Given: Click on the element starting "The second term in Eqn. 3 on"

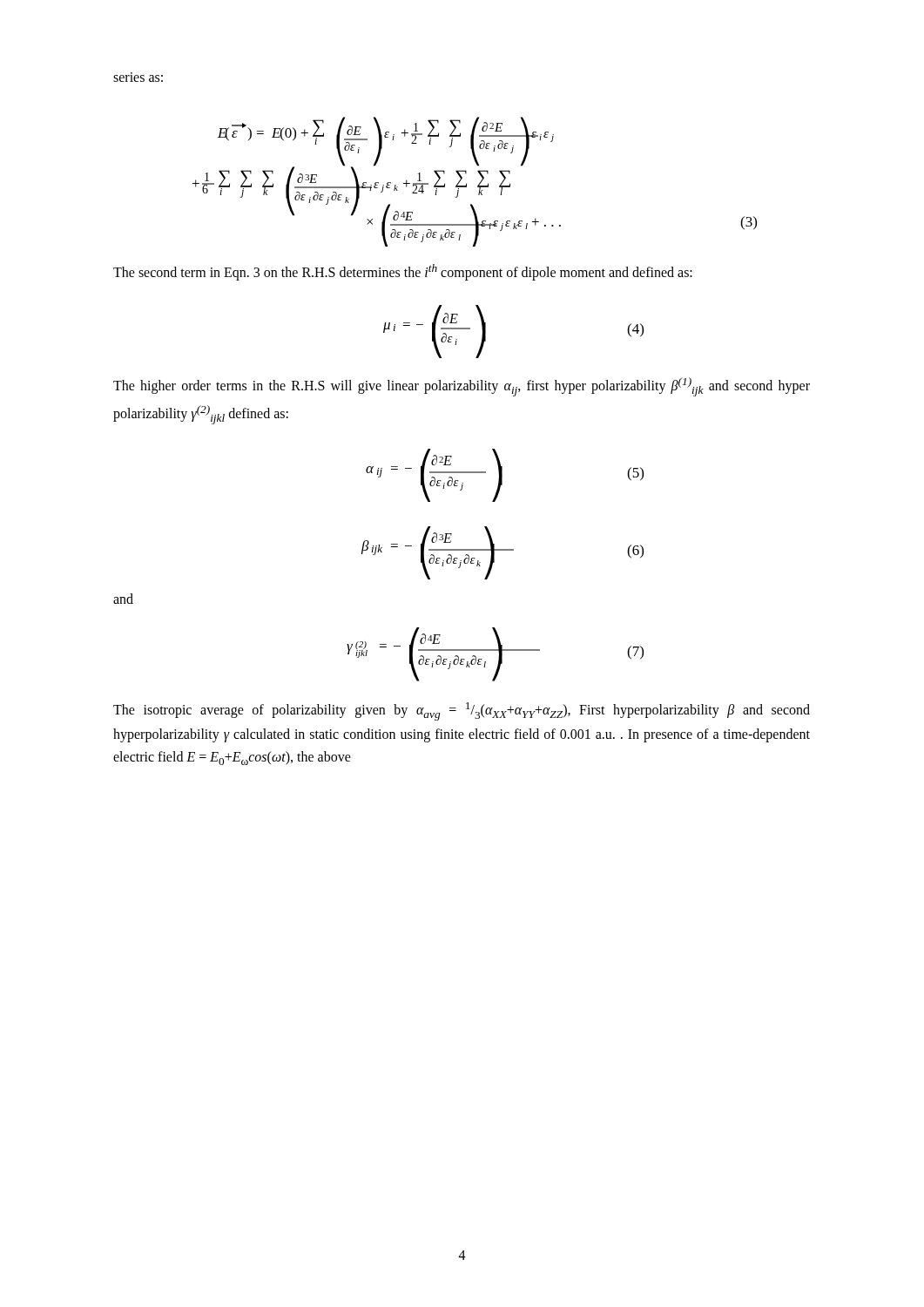Looking at the screenshot, I should 403,271.
